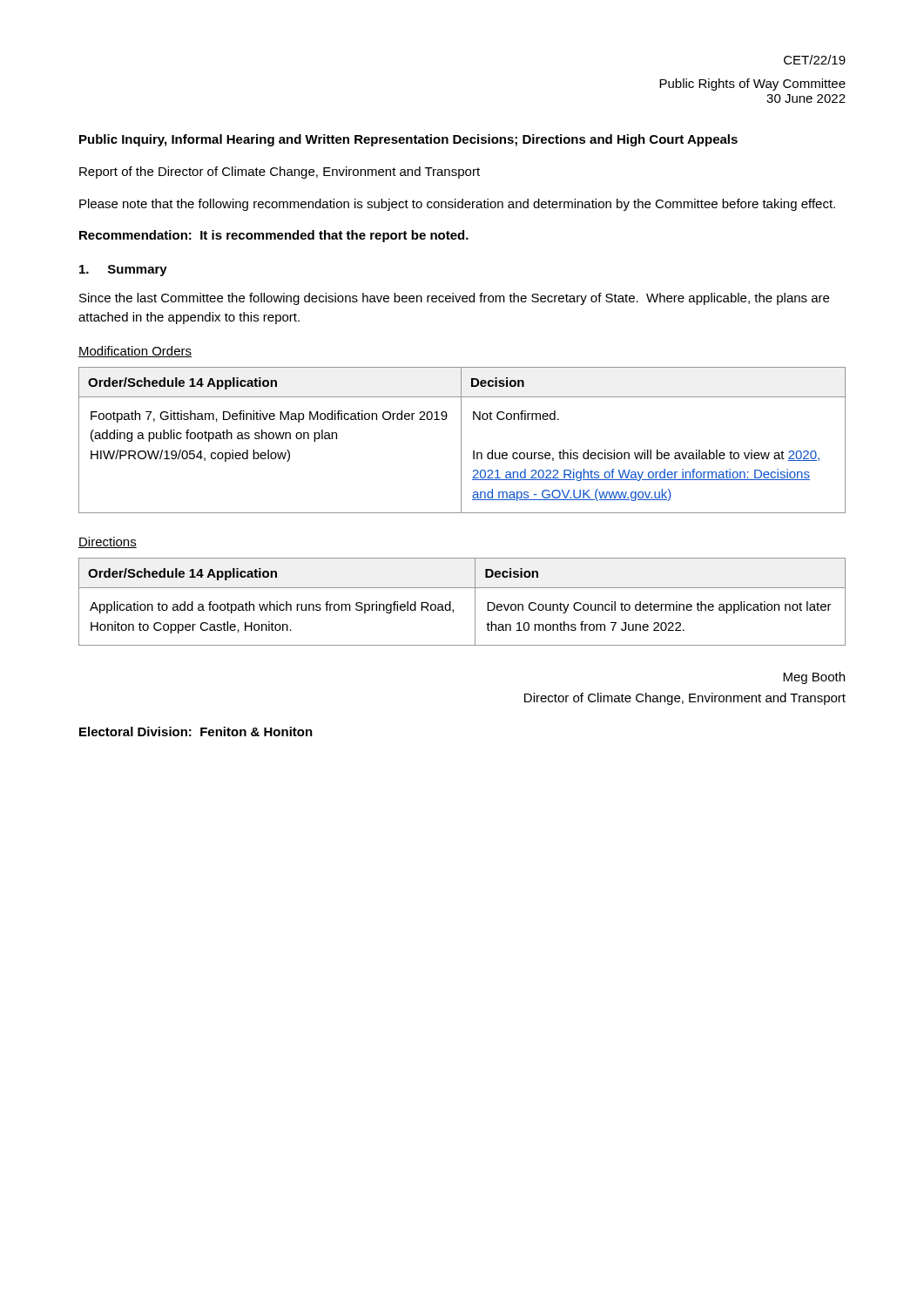924x1307 pixels.
Task: Find the block on this page that starts "Meg Booth Director of Climate"
Action: 684,687
